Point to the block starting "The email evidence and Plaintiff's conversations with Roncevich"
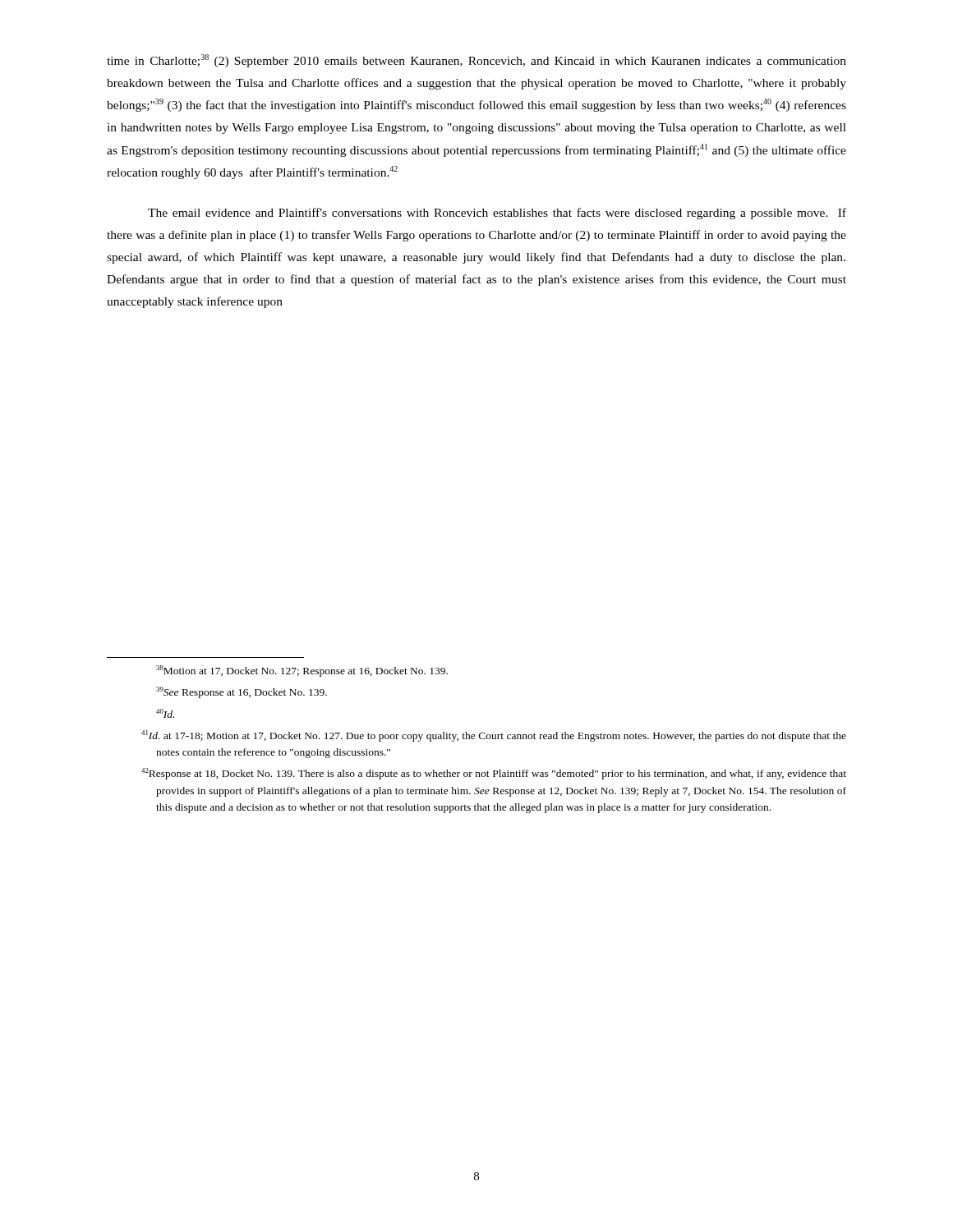The image size is (953, 1232). click(476, 257)
